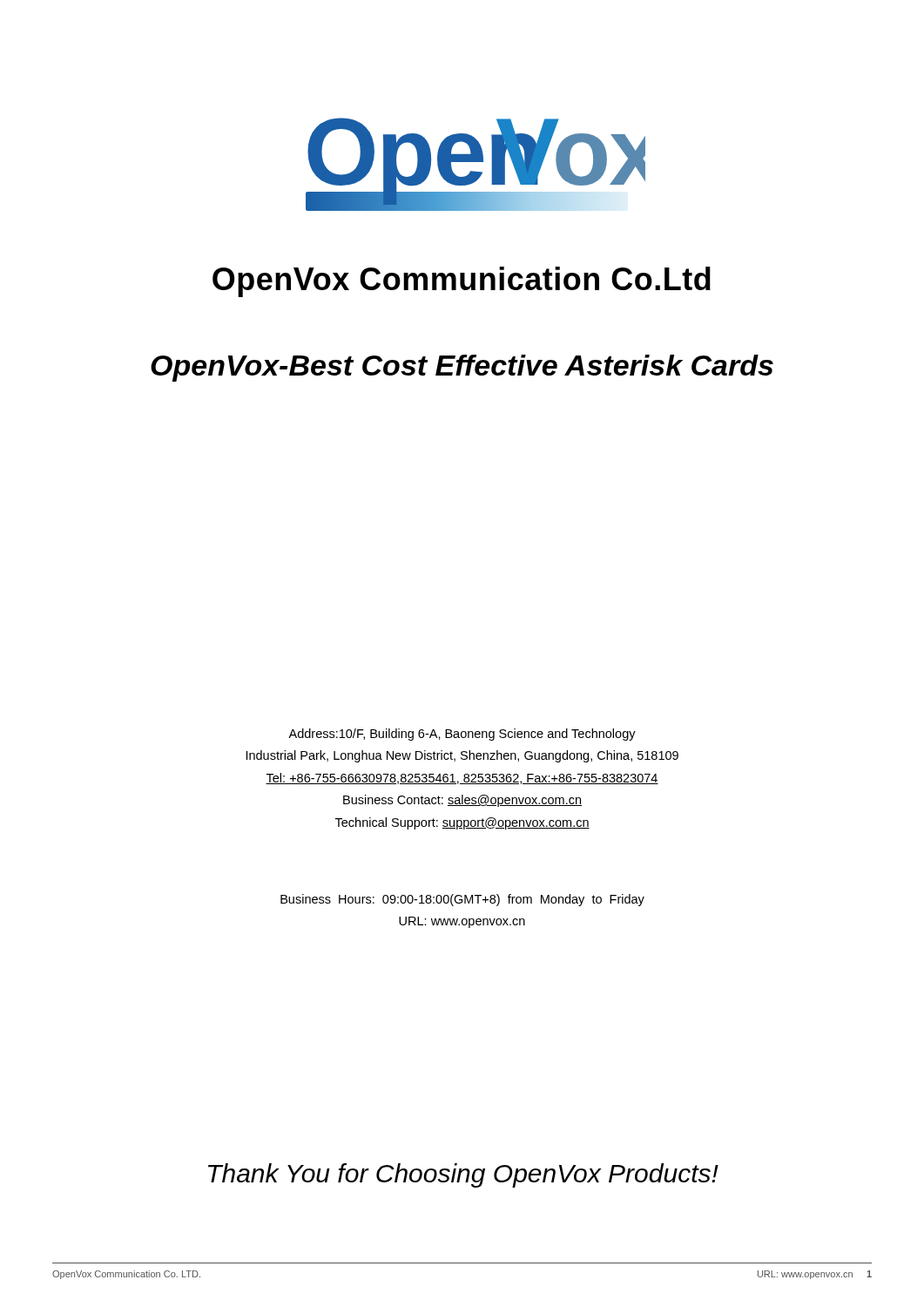Screen dimensions: 1307x924
Task: Find the region starting "OpenVox Communication Co.Ltd"
Action: click(462, 279)
